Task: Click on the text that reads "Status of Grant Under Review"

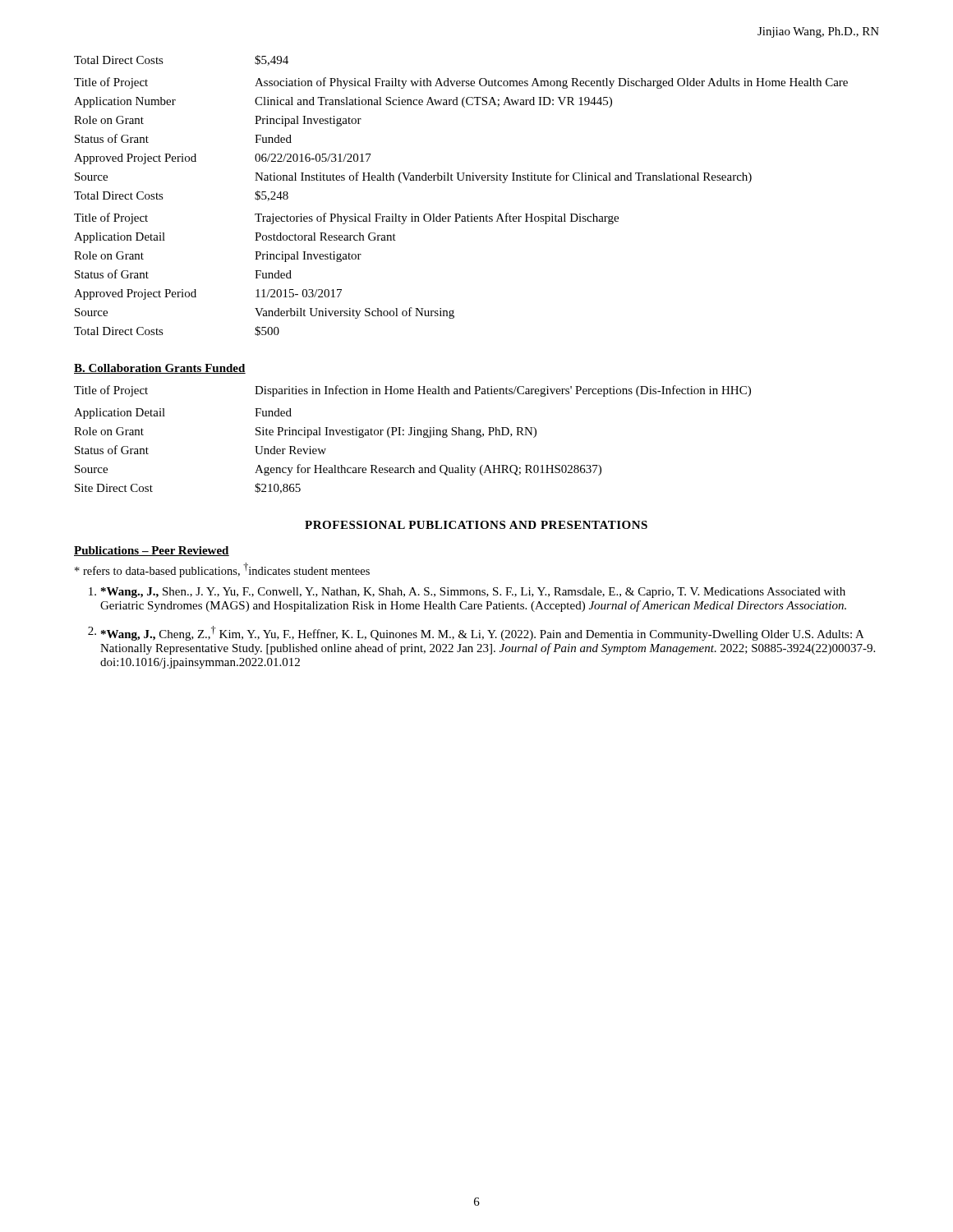Action: pos(110,449)
